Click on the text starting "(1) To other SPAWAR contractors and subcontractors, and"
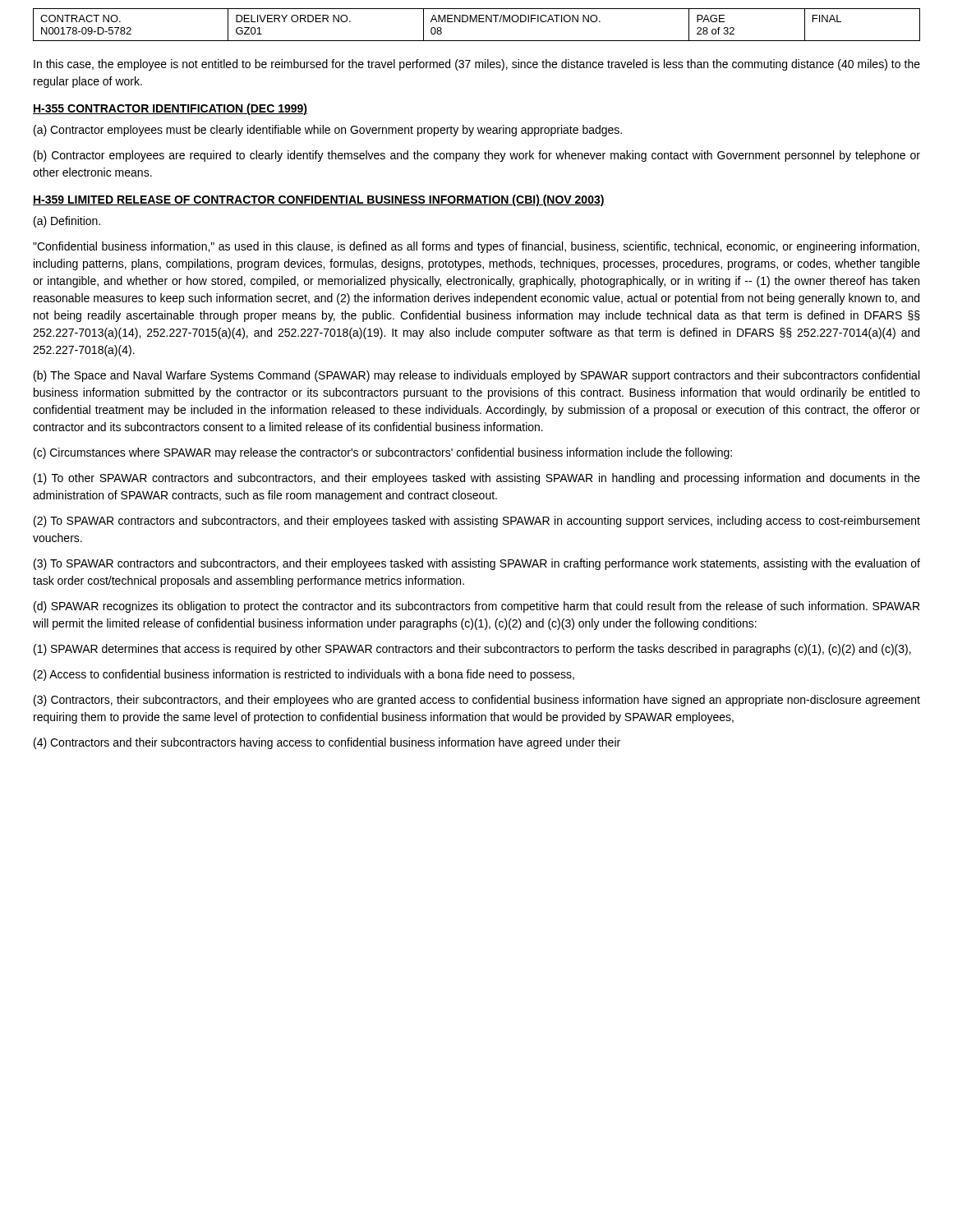953x1232 pixels. [x=476, y=487]
